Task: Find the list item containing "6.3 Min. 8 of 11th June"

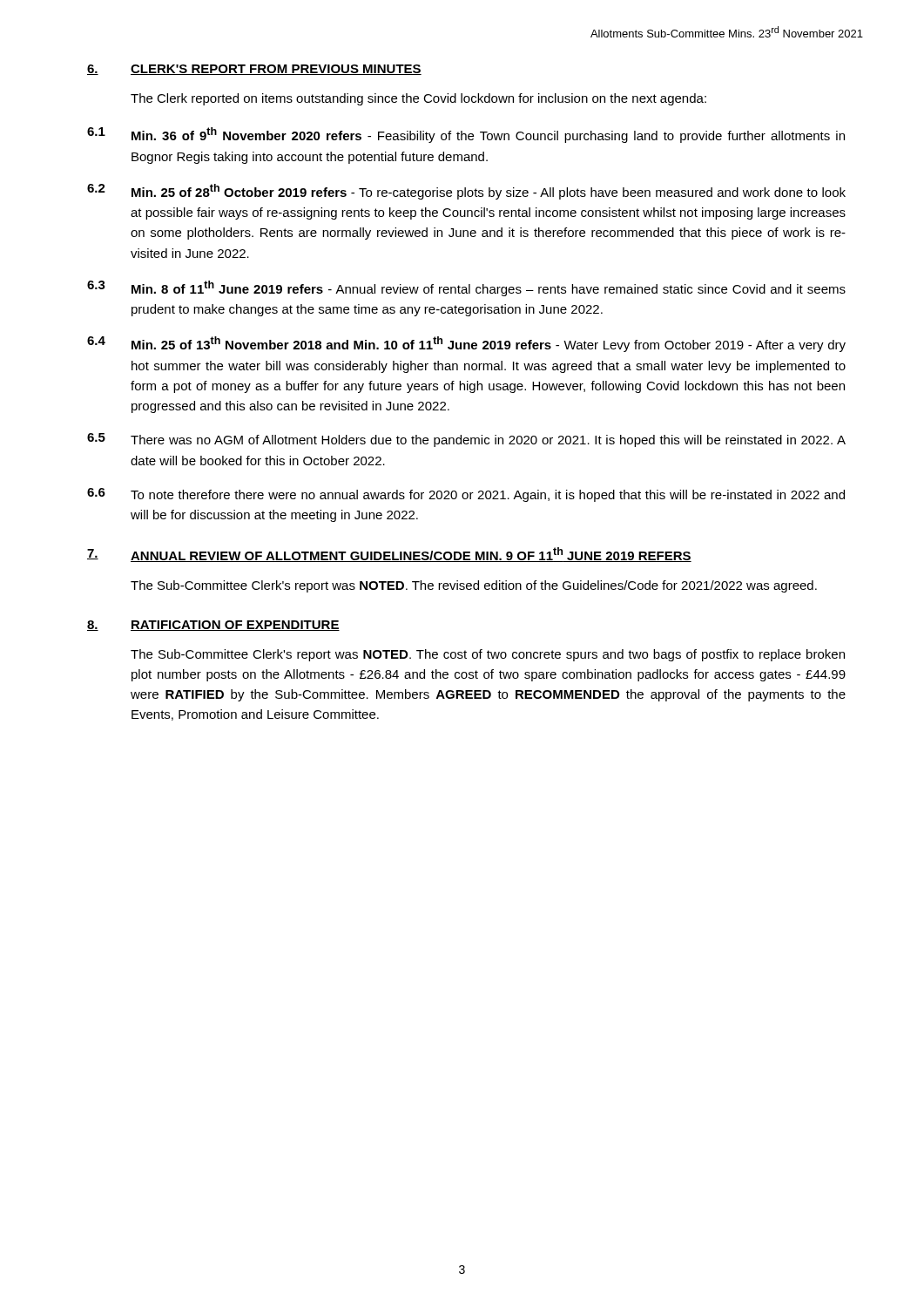Action: (466, 298)
